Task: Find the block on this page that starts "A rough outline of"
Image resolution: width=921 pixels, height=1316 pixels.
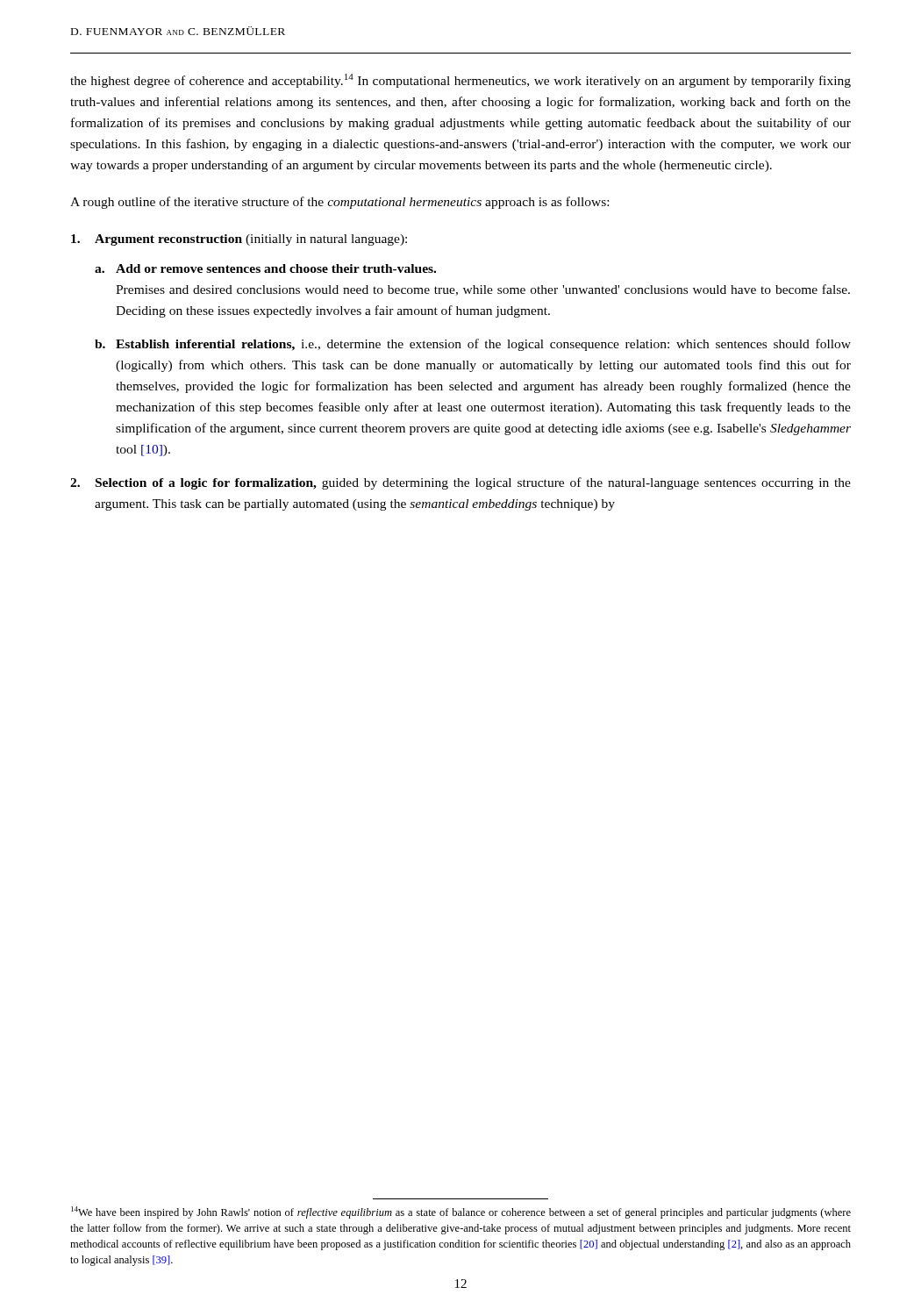Action: pyautogui.click(x=340, y=201)
